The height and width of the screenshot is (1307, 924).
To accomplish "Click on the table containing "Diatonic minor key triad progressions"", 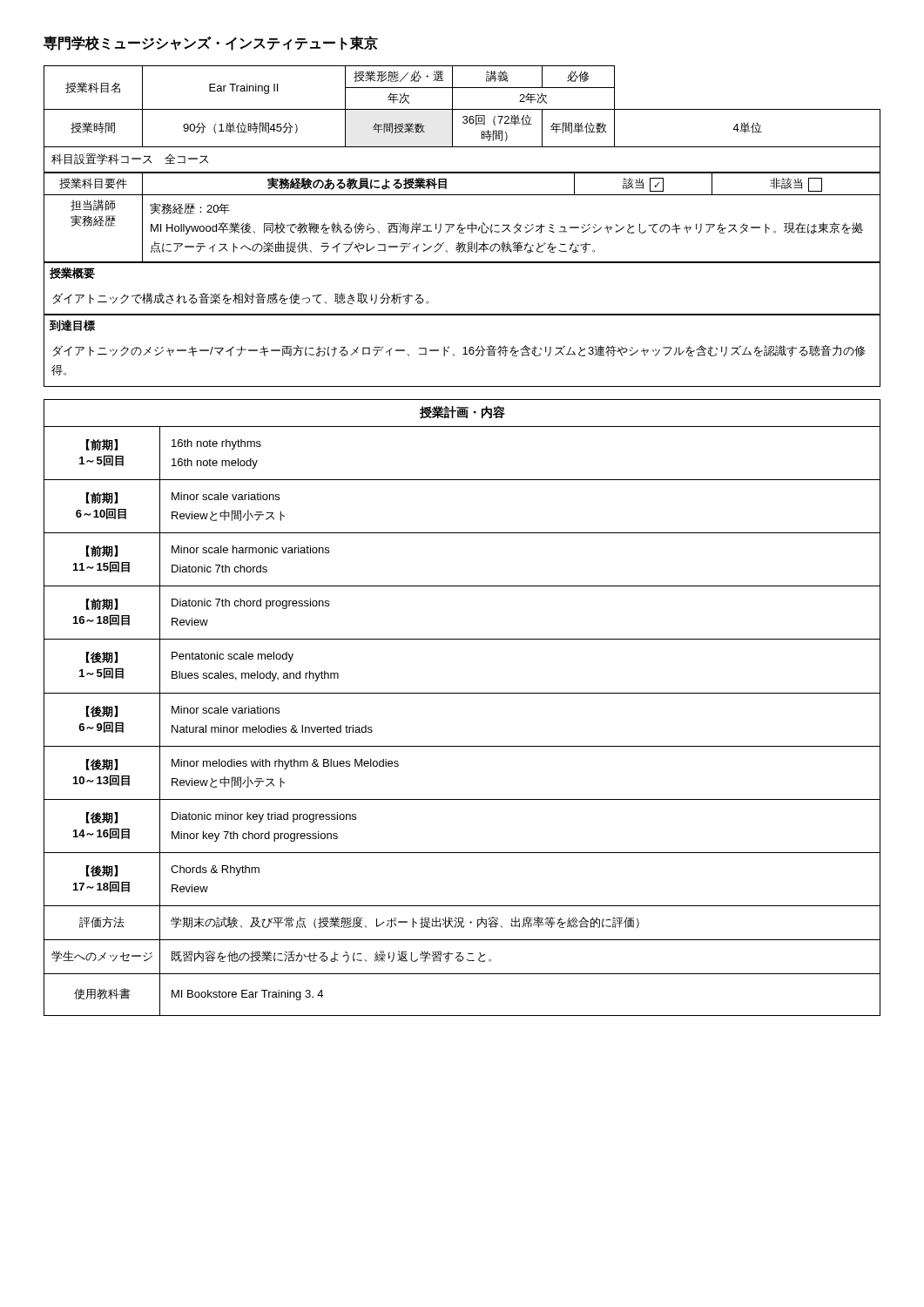I will (x=462, y=707).
